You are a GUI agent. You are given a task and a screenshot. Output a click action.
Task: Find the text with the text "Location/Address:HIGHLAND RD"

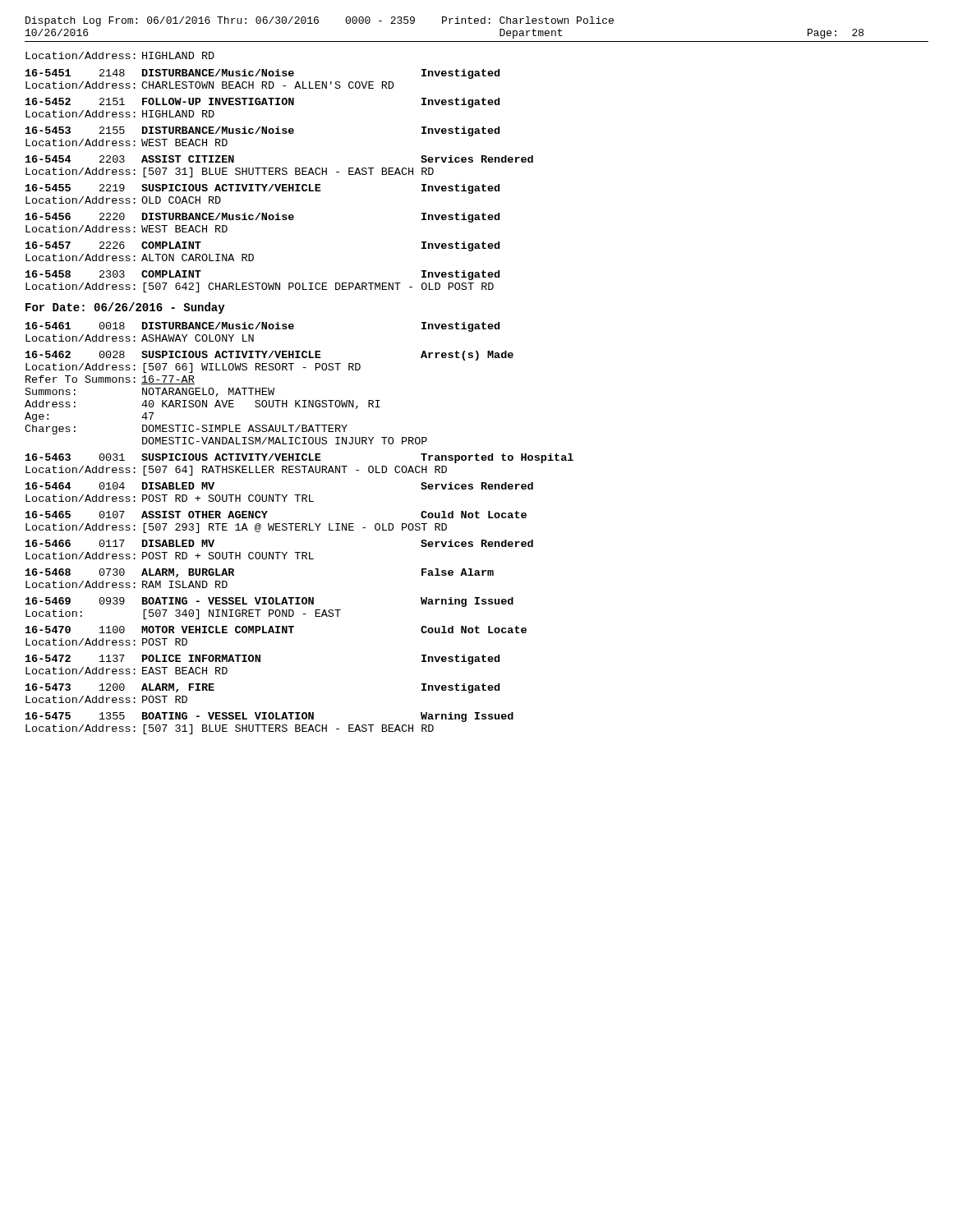120,56
